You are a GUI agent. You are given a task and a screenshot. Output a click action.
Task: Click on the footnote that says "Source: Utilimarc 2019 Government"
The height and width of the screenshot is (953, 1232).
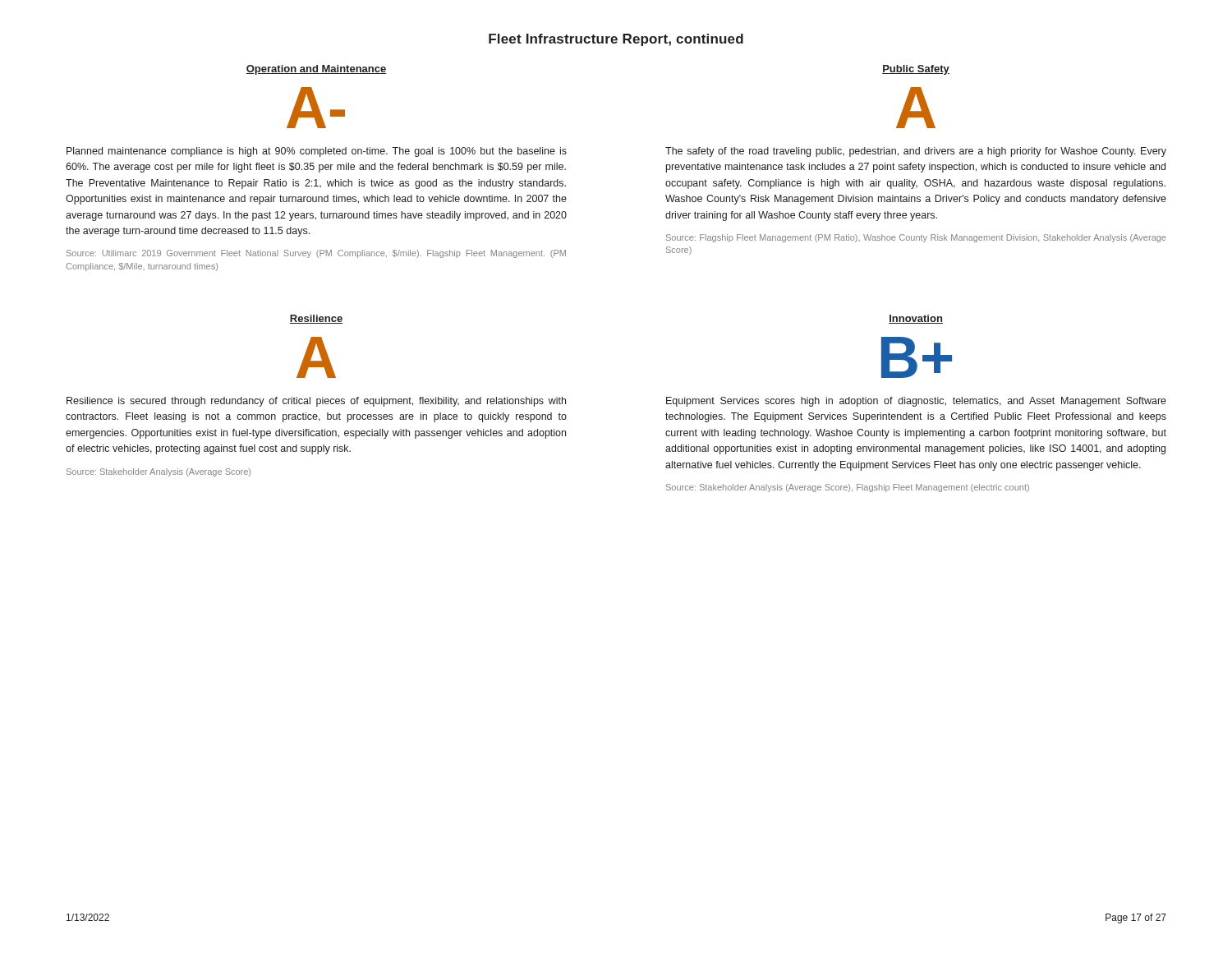click(x=316, y=260)
